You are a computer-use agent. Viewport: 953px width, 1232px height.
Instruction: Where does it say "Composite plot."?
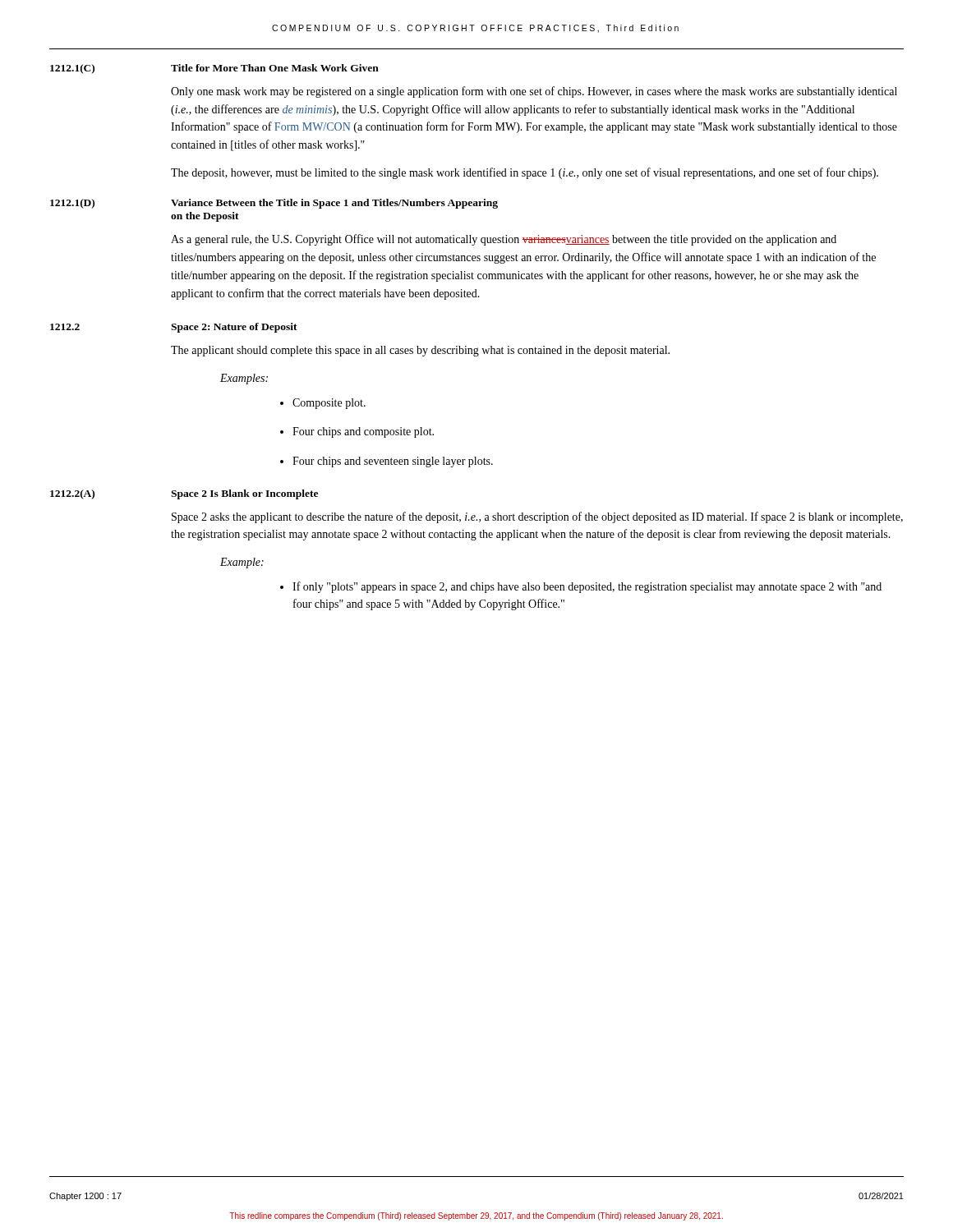point(329,402)
